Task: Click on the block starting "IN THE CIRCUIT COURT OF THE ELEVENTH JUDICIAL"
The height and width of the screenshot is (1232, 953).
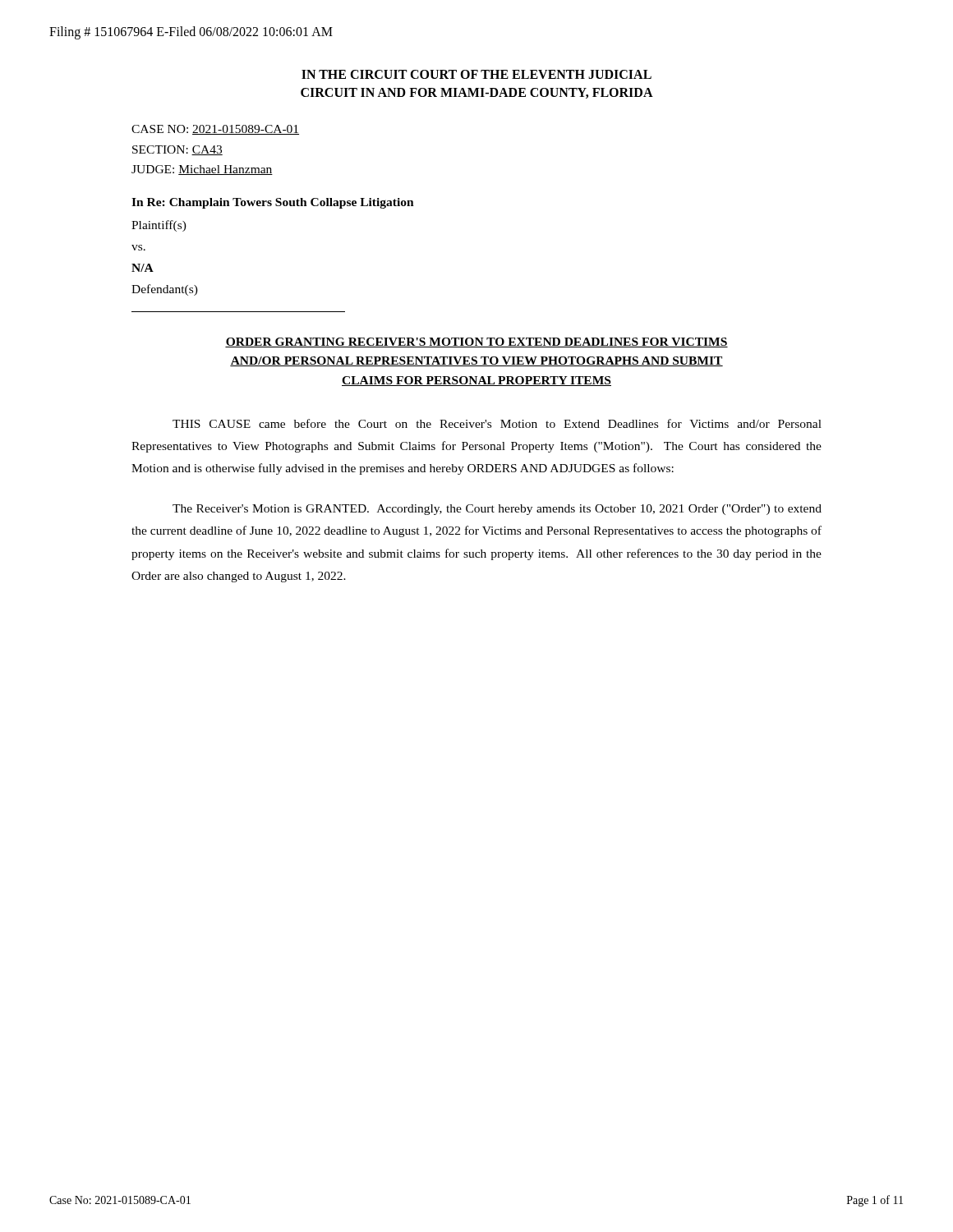Action: (x=476, y=84)
